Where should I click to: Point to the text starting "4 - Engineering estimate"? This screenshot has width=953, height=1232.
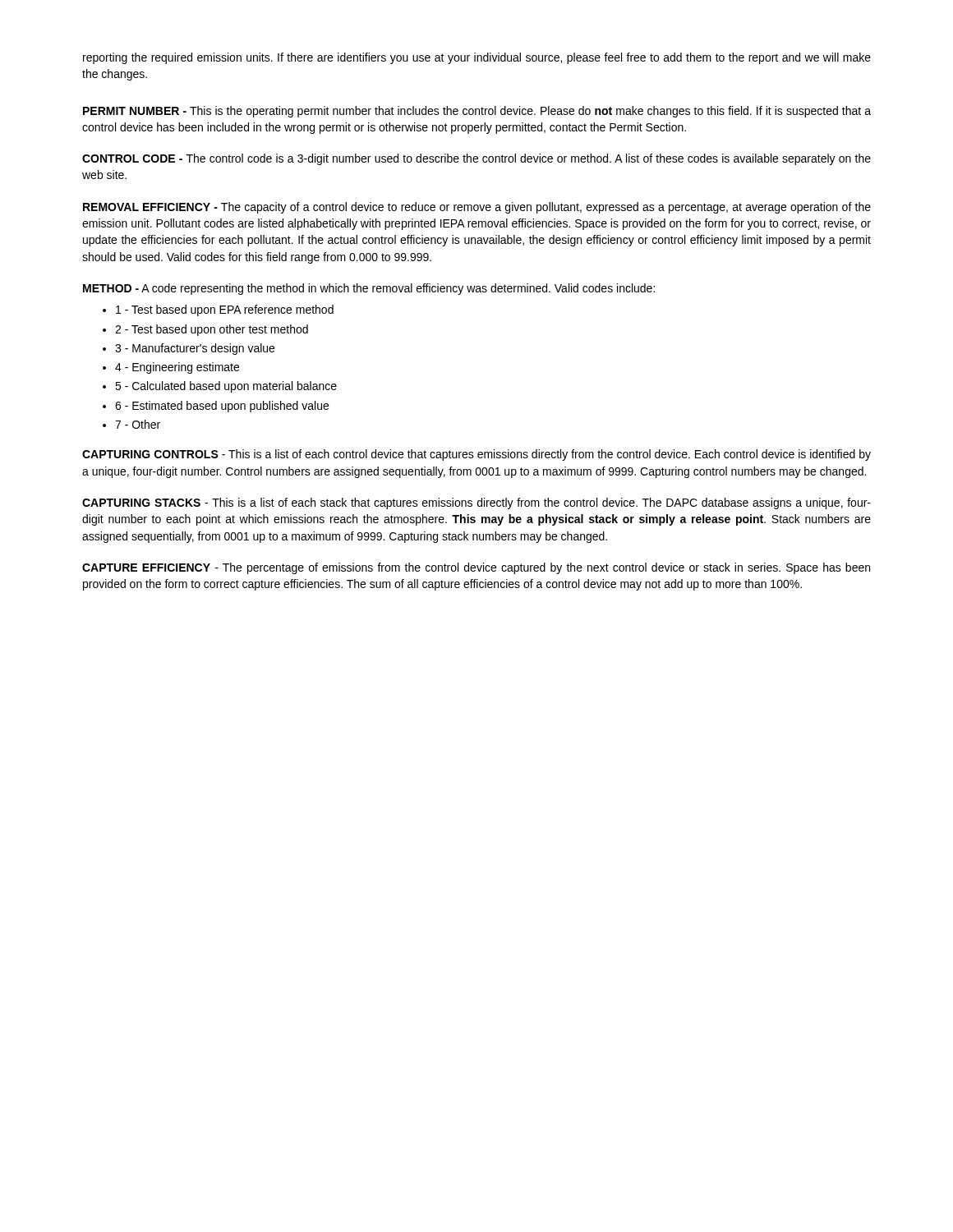tap(177, 367)
